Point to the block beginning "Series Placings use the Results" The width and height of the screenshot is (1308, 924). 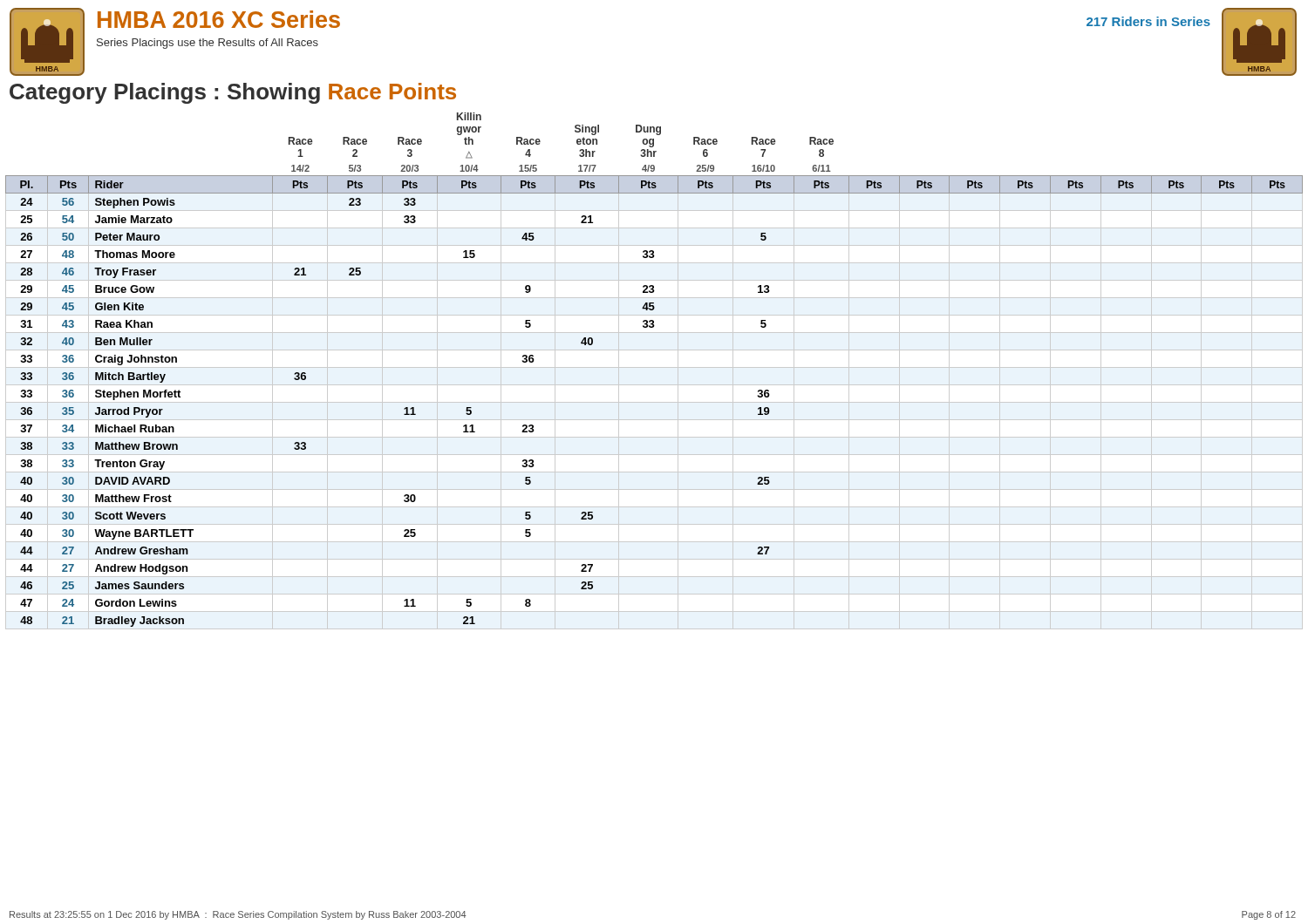click(207, 42)
